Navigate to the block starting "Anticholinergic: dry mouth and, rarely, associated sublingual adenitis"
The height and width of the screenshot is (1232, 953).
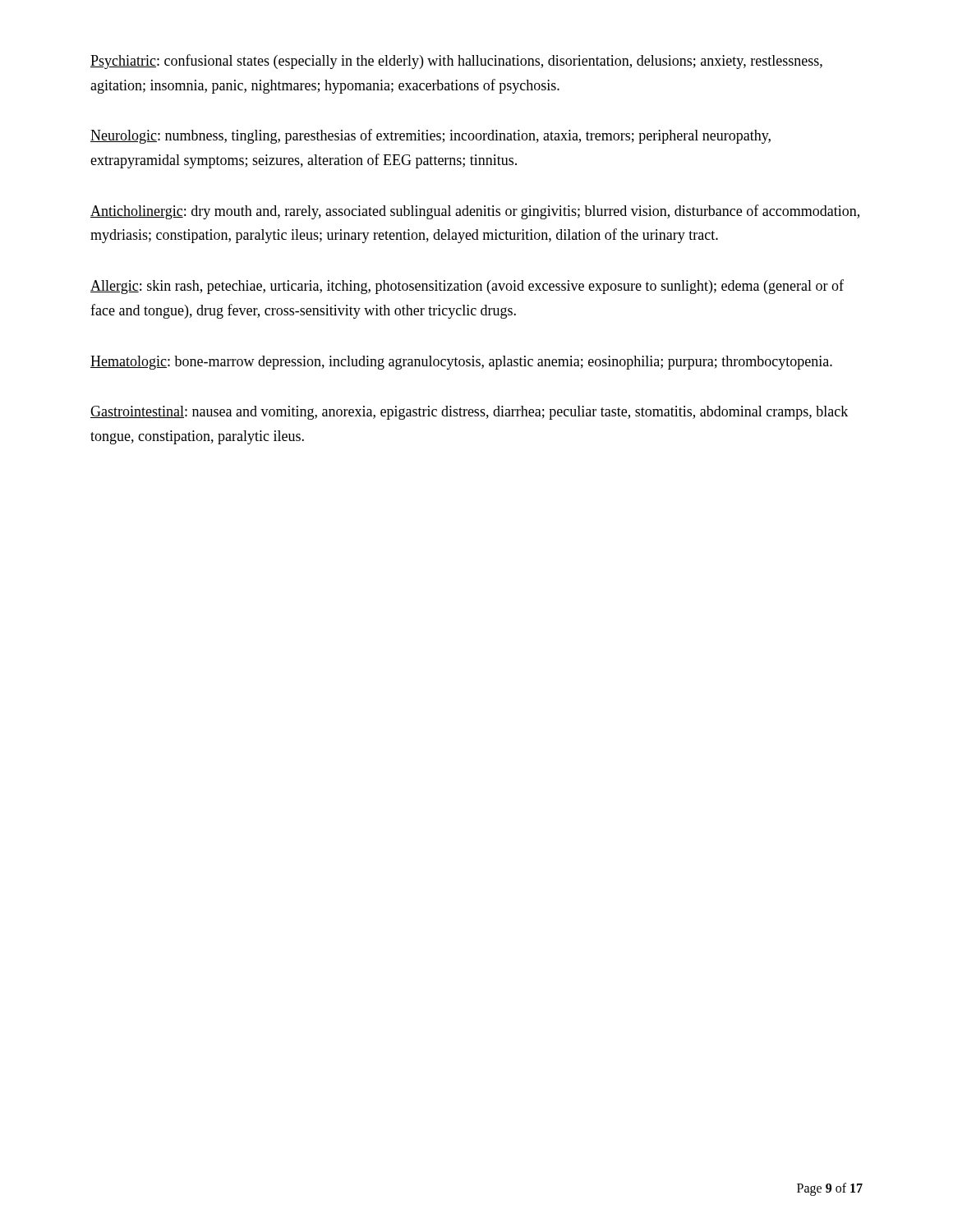pyautogui.click(x=475, y=223)
